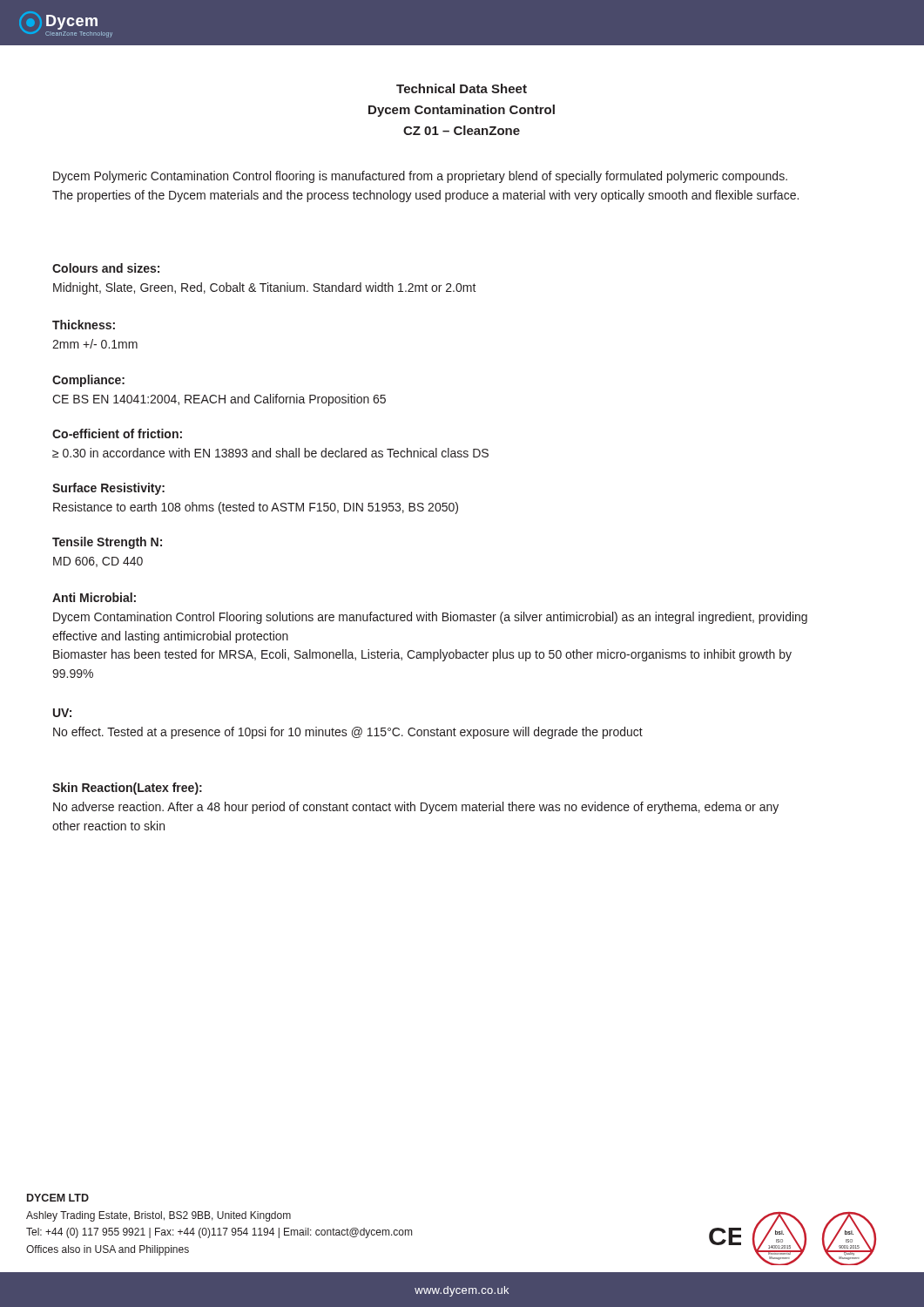Point to the block beginning "No adverse reaction. After a 48 hour period"

(x=431, y=817)
